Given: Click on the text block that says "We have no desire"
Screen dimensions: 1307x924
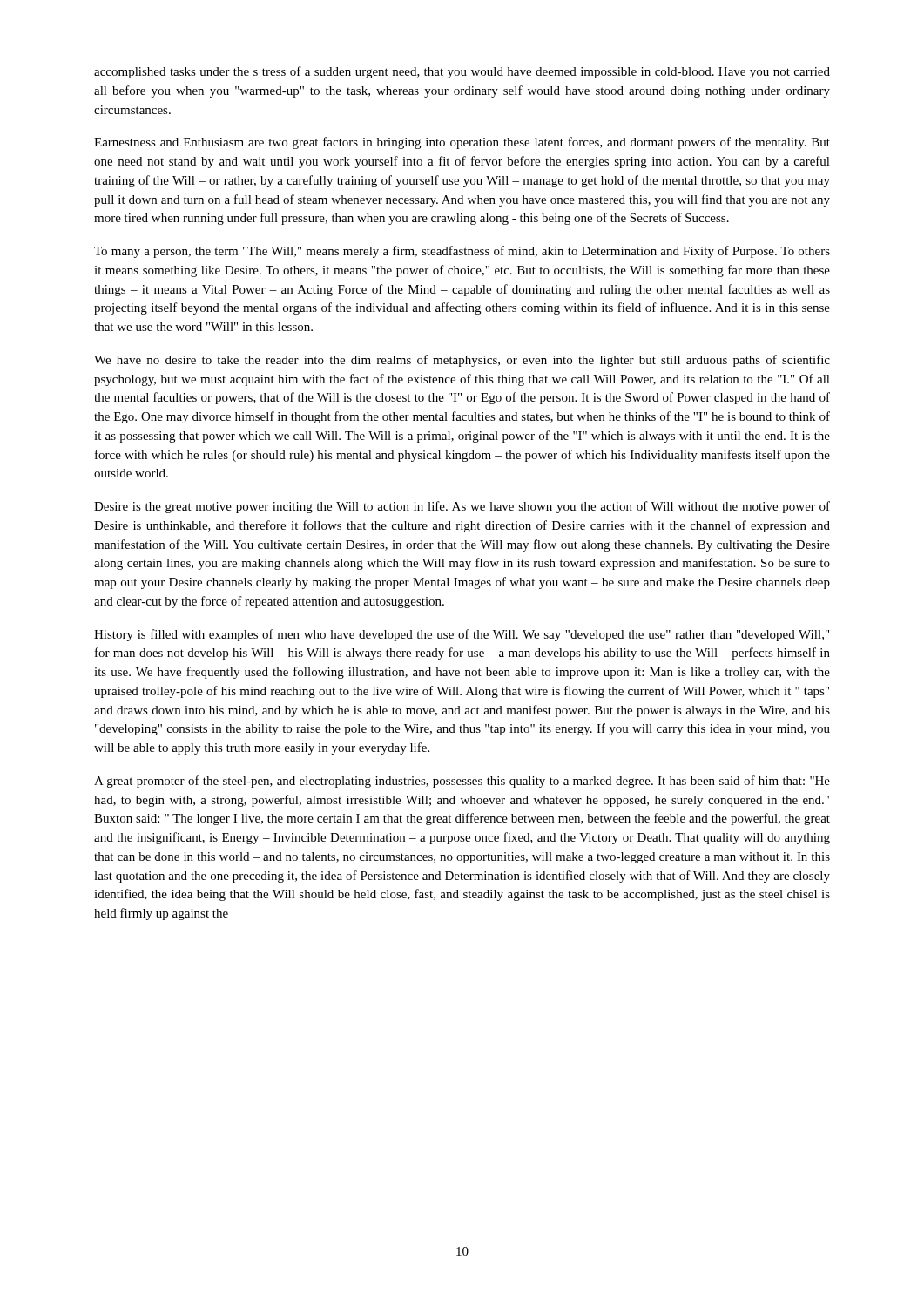Looking at the screenshot, I should coord(462,416).
